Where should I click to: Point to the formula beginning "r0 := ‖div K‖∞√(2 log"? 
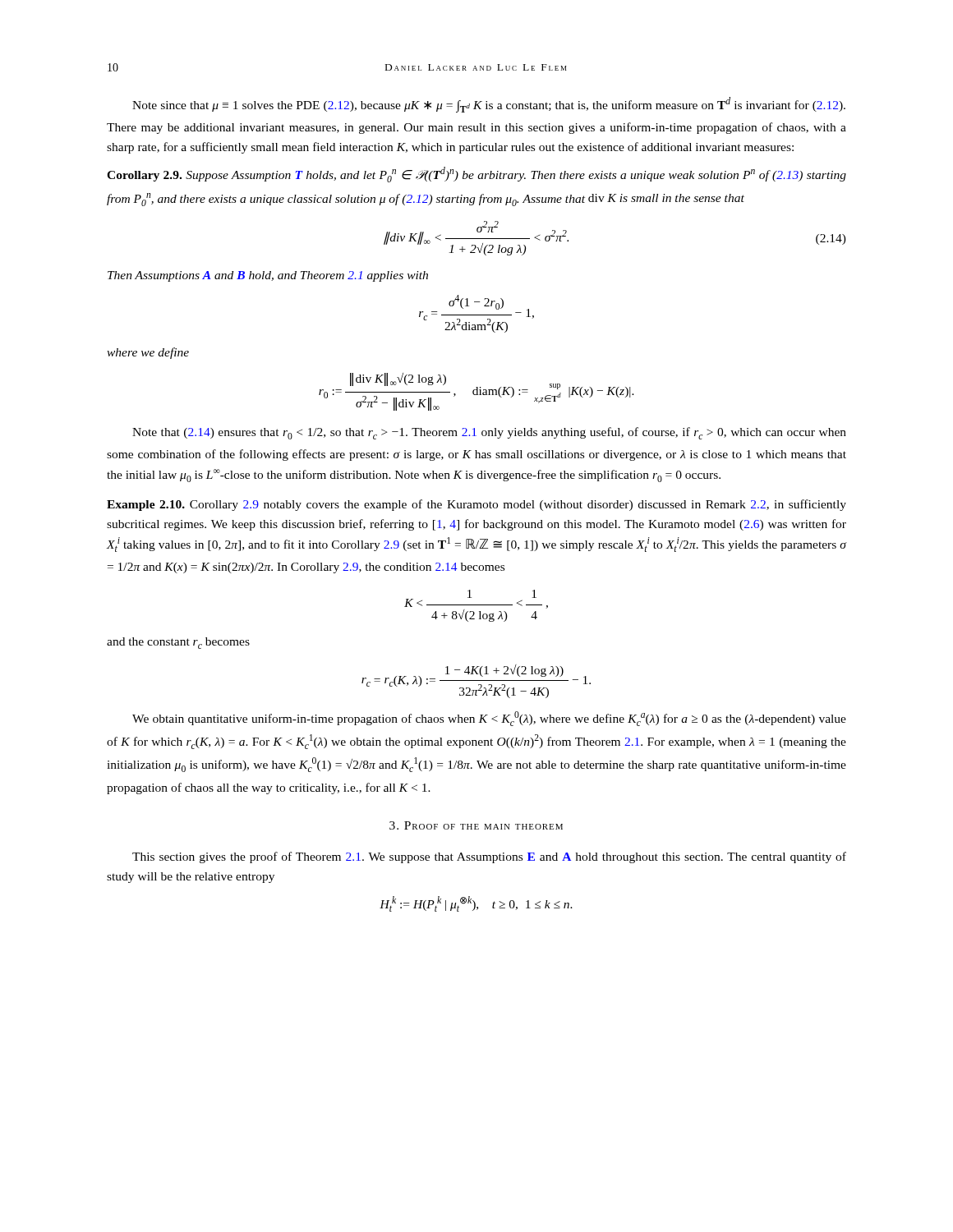tap(476, 392)
